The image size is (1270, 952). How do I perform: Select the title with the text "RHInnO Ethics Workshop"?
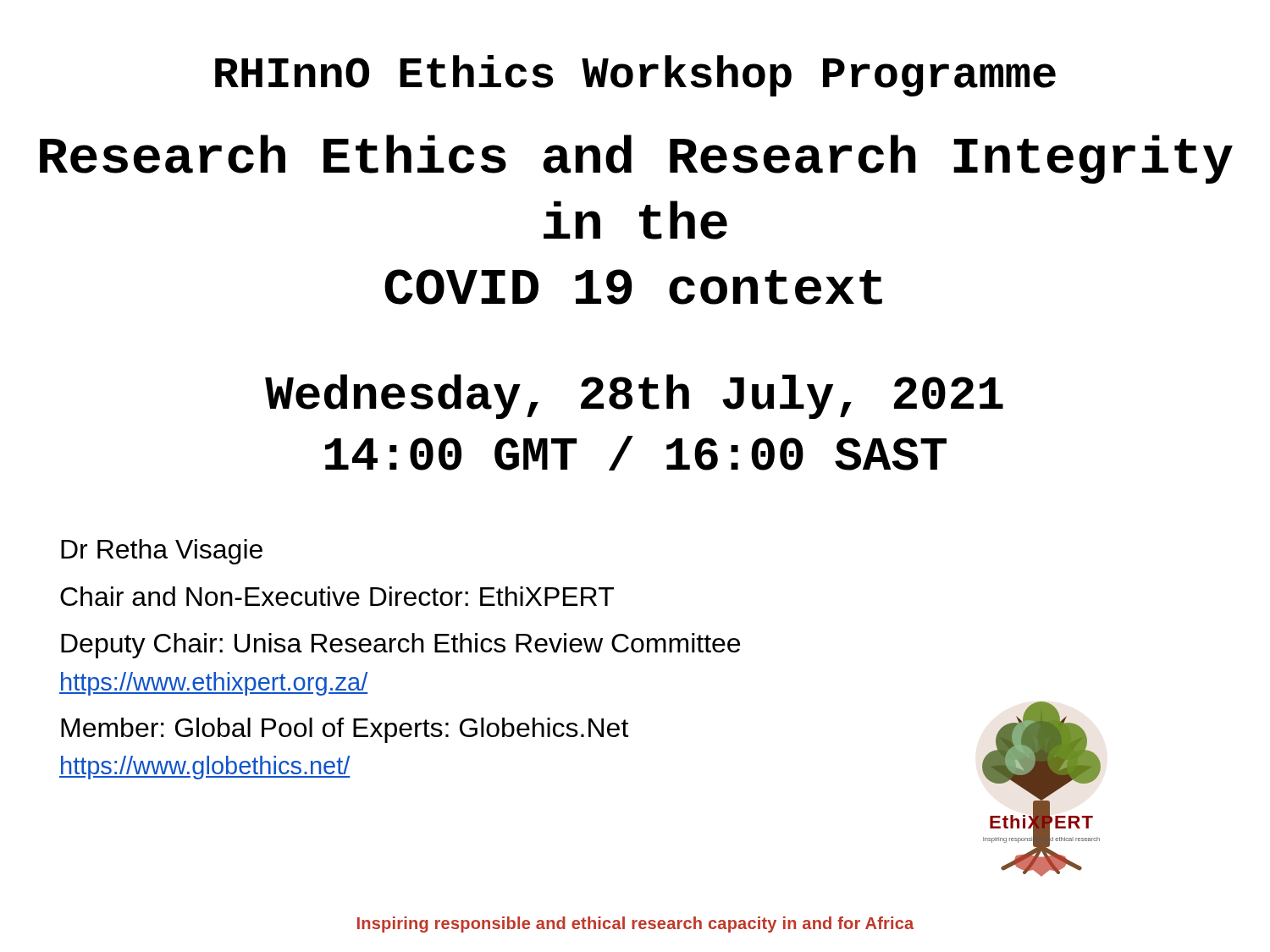point(635,76)
